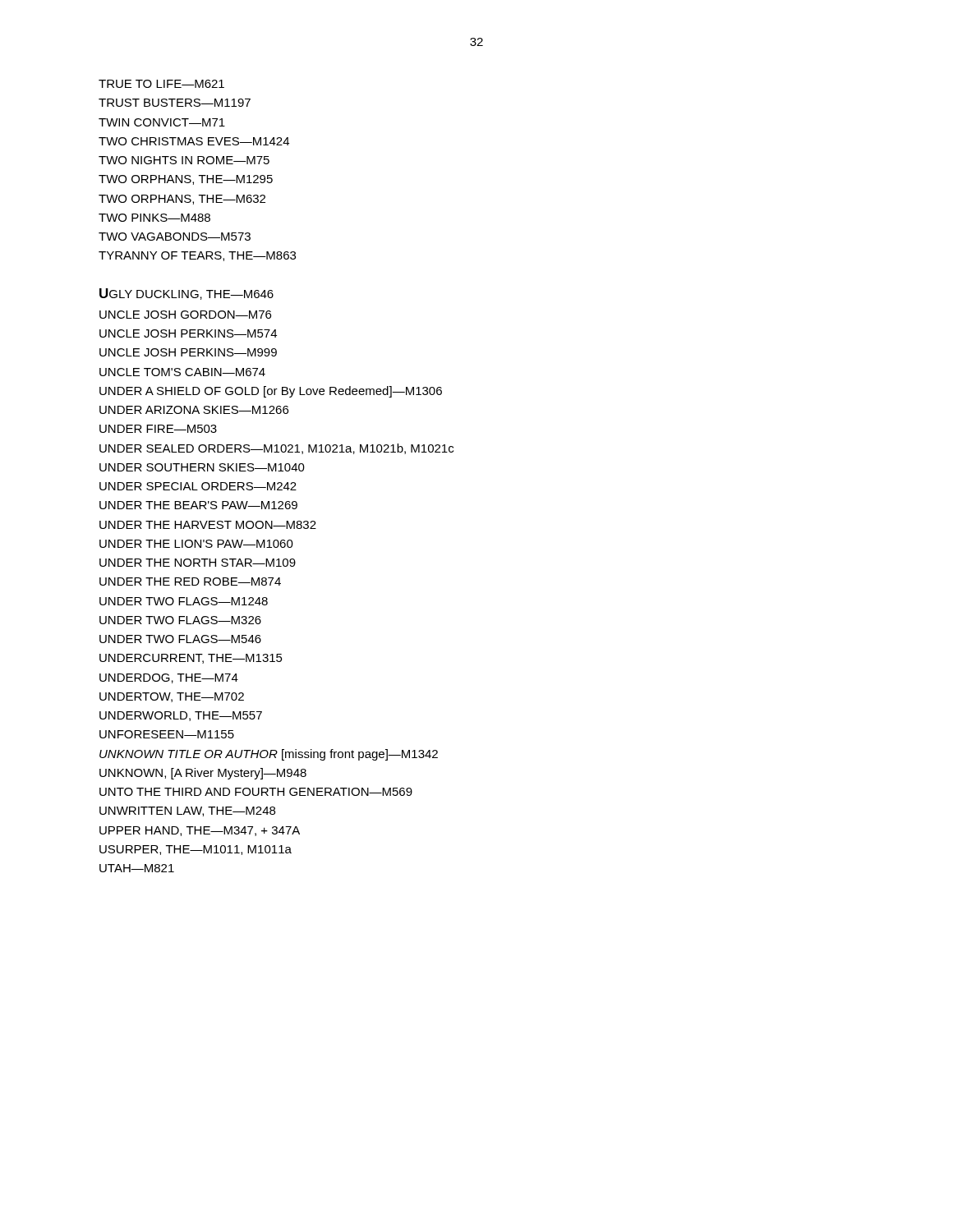
Task: Locate the text block starting "UNDER FIRE—M503"
Action: pos(158,429)
